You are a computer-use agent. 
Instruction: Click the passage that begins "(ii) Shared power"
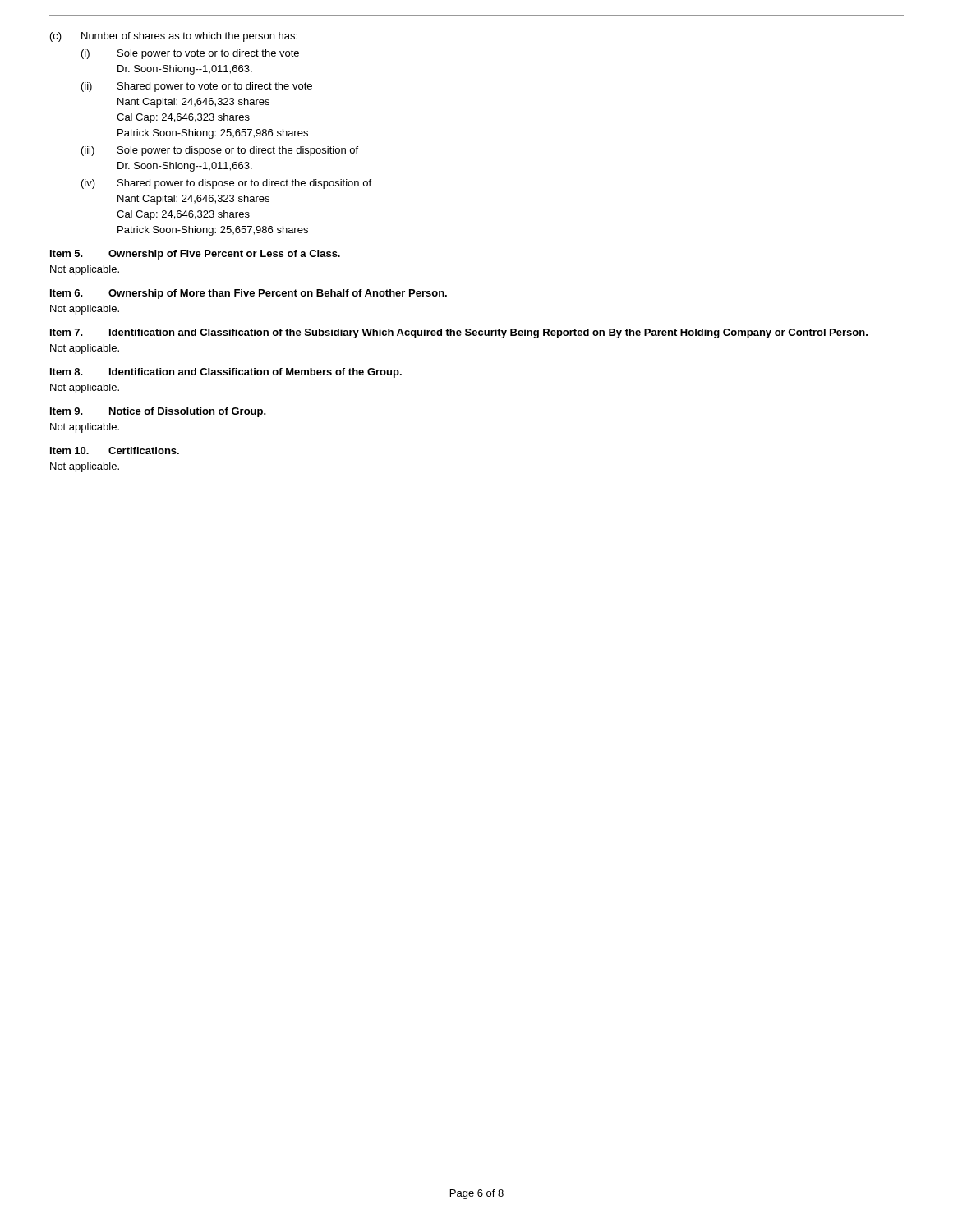click(197, 86)
